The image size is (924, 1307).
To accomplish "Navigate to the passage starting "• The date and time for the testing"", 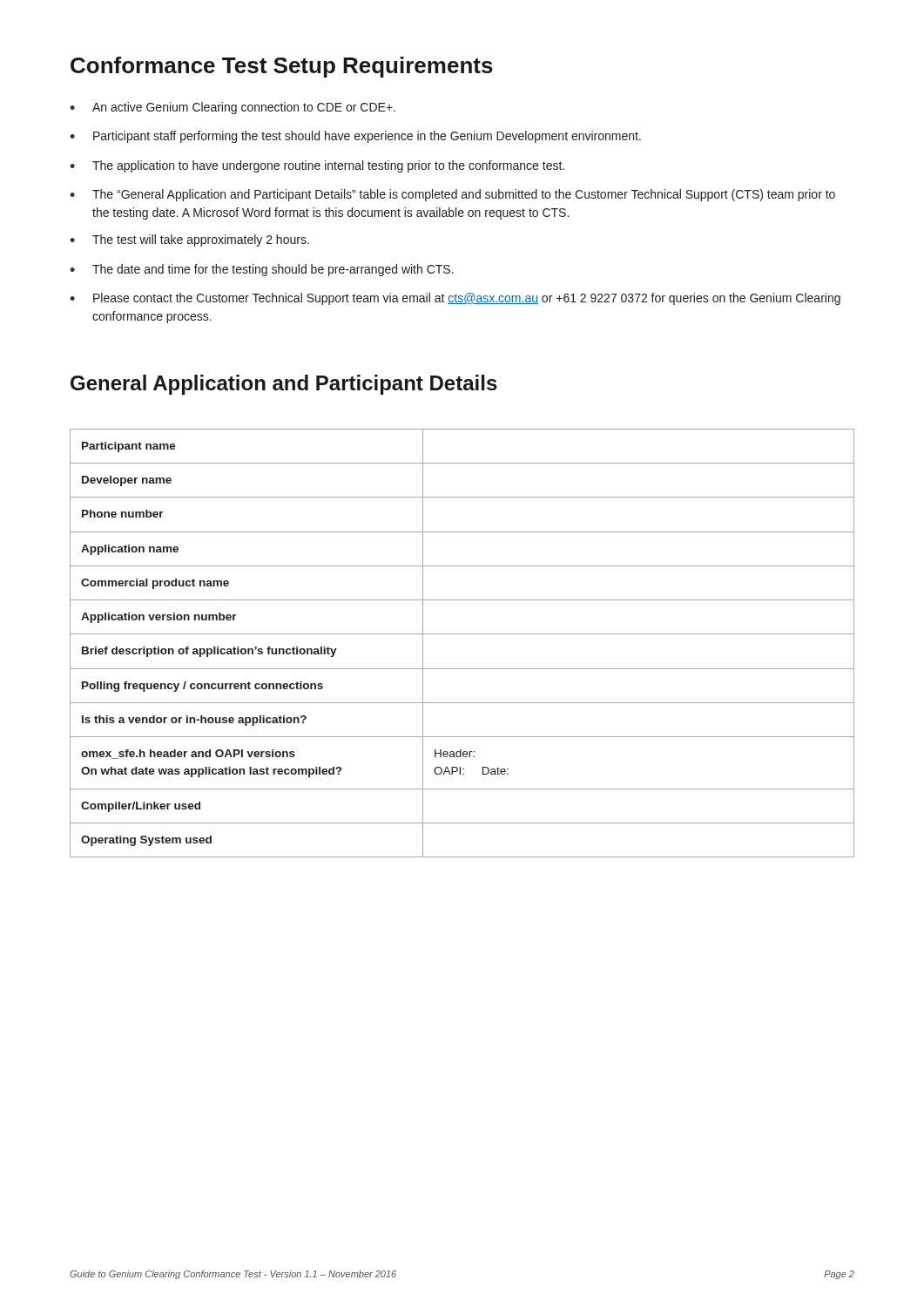I will [x=462, y=270].
